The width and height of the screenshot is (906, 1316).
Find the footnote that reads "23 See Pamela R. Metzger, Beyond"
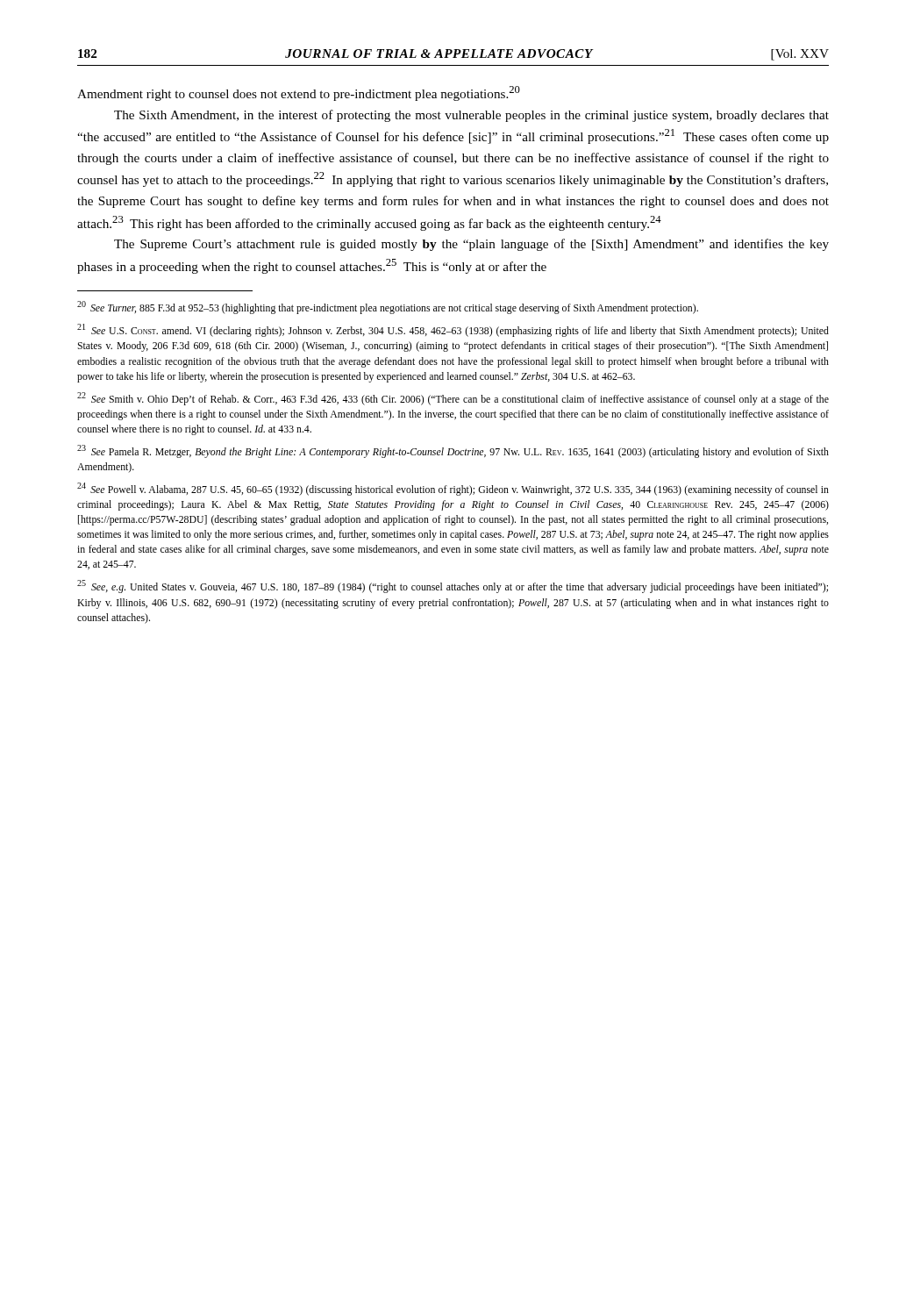click(x=453, y=458)
